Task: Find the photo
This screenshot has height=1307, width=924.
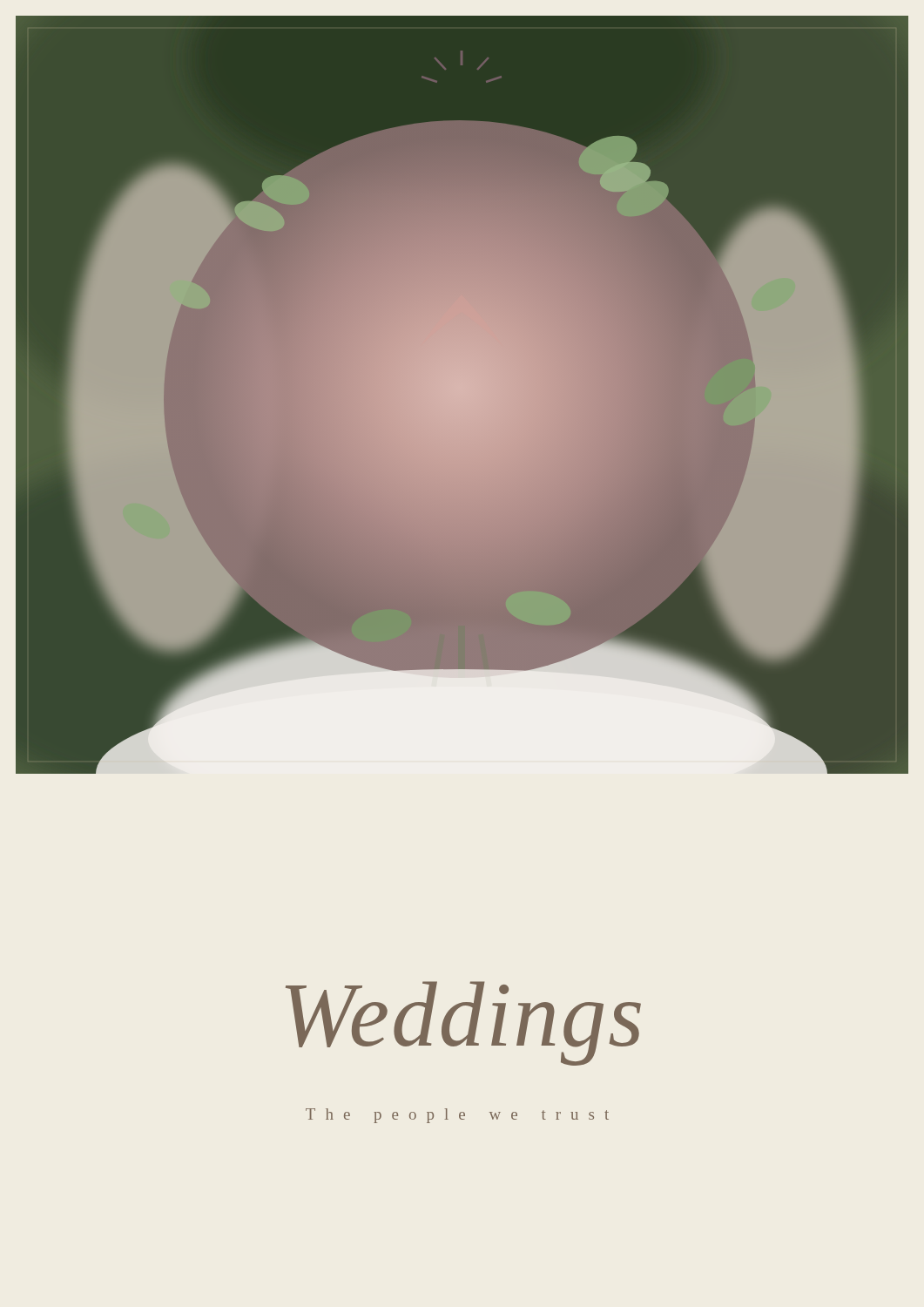Action: tap(462, 395)
